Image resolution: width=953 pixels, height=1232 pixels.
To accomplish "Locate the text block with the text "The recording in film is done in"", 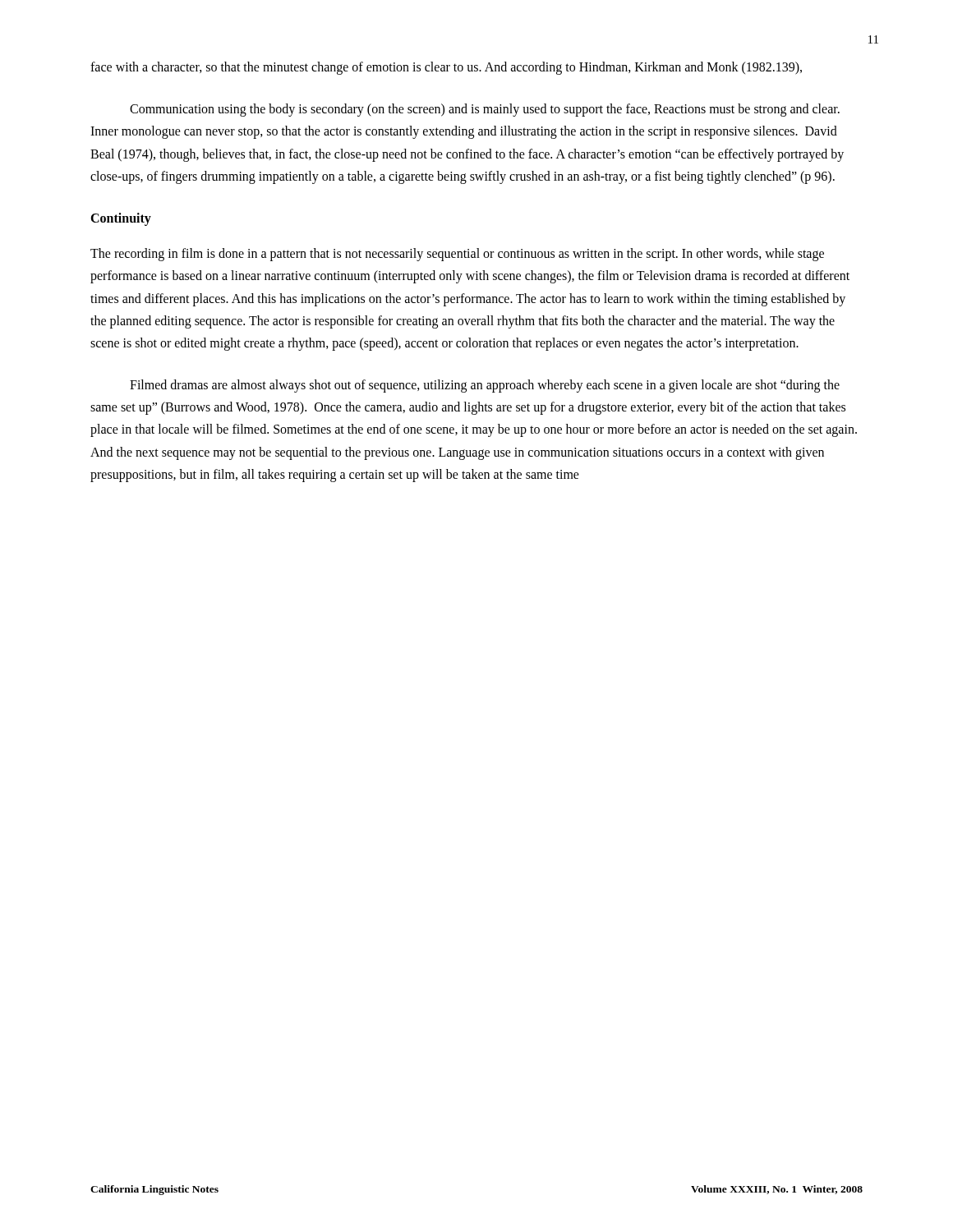I will pos(476,298).
